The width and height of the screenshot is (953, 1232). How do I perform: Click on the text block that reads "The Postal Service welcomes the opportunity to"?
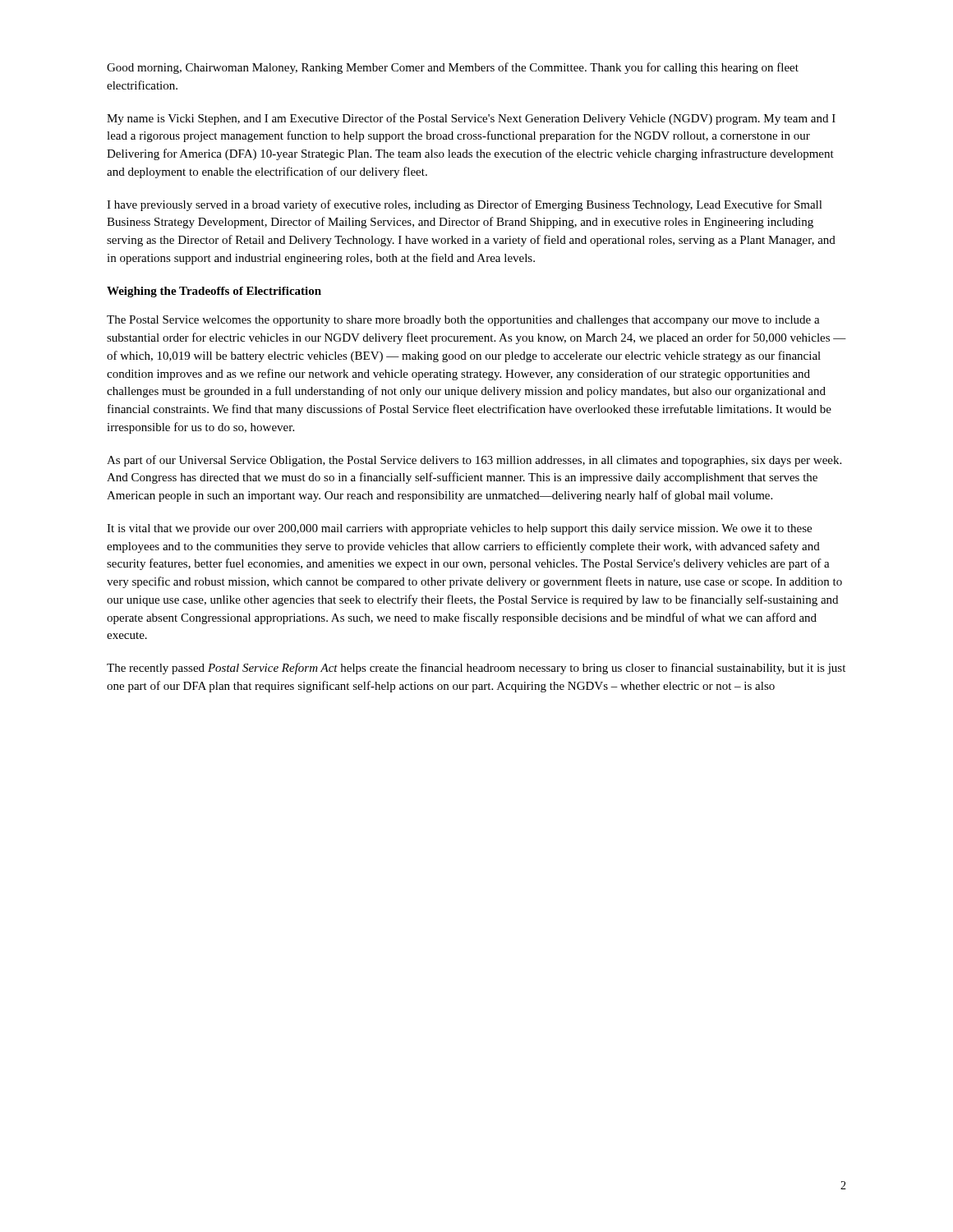pyautogui.click(x=476, y=373)
